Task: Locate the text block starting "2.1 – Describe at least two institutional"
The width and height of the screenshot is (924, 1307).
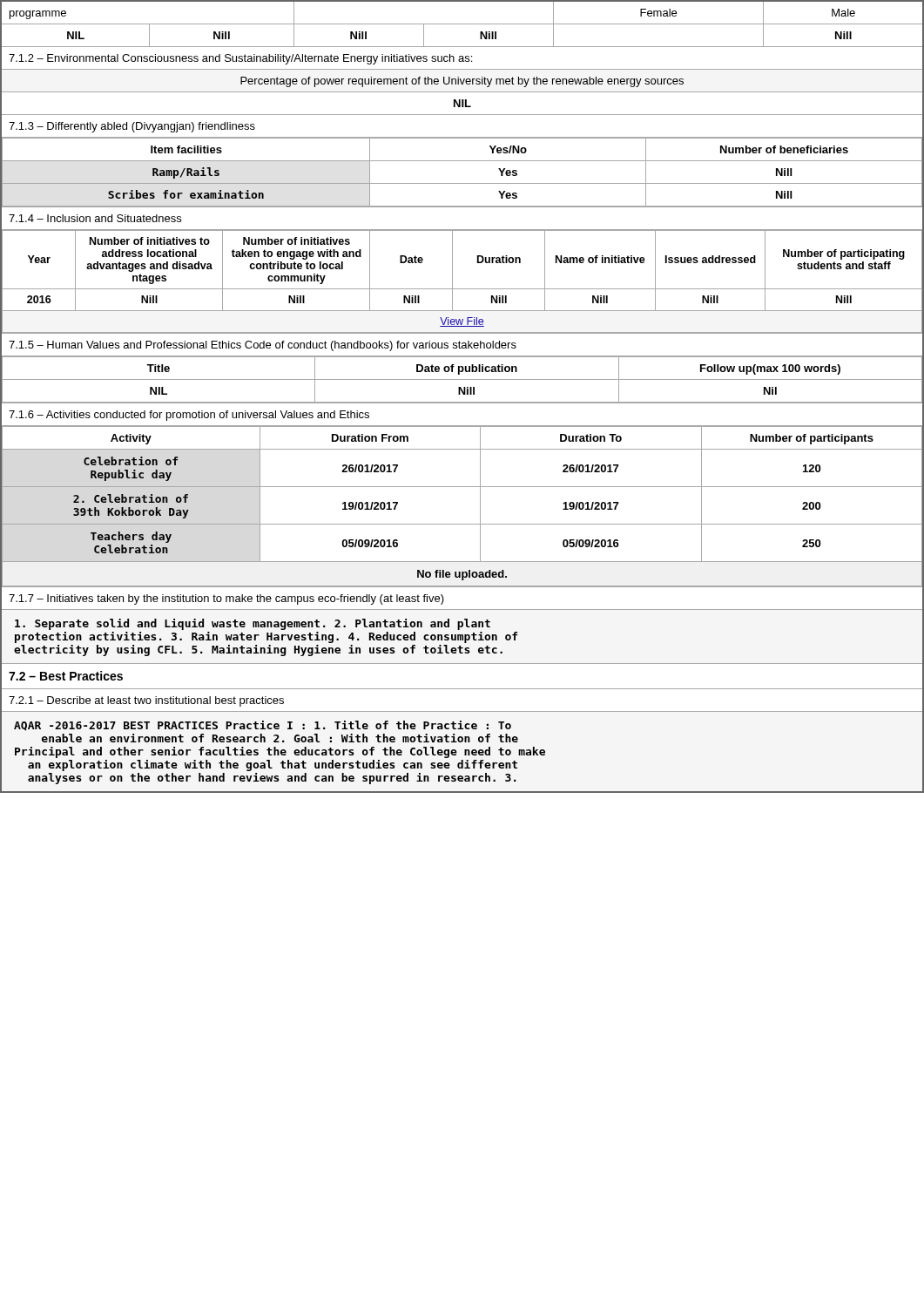Action: pyautogui.click(x=147, y=700)
